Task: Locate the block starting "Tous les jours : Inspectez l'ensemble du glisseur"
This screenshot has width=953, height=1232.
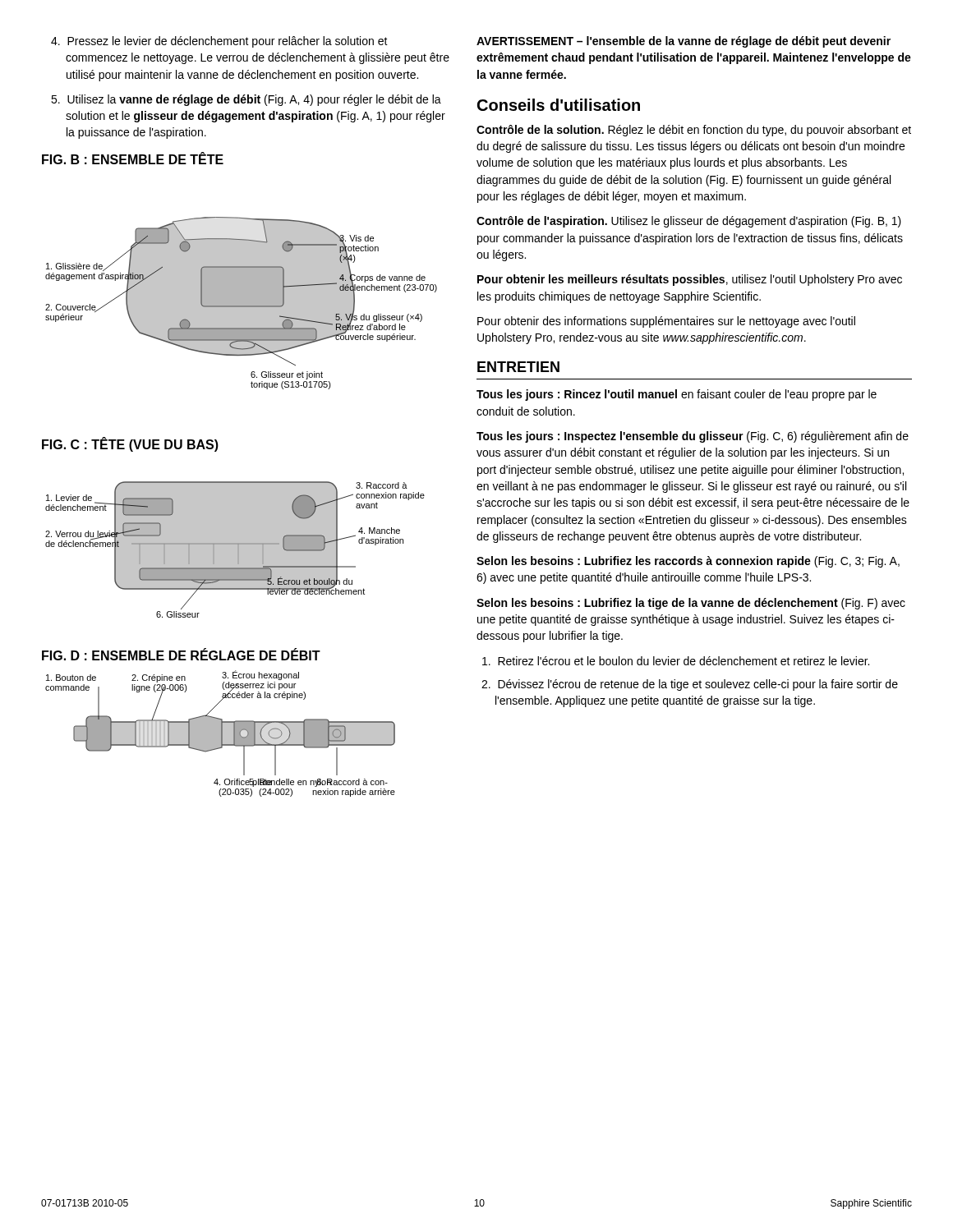Action: [x=693, y=486]
